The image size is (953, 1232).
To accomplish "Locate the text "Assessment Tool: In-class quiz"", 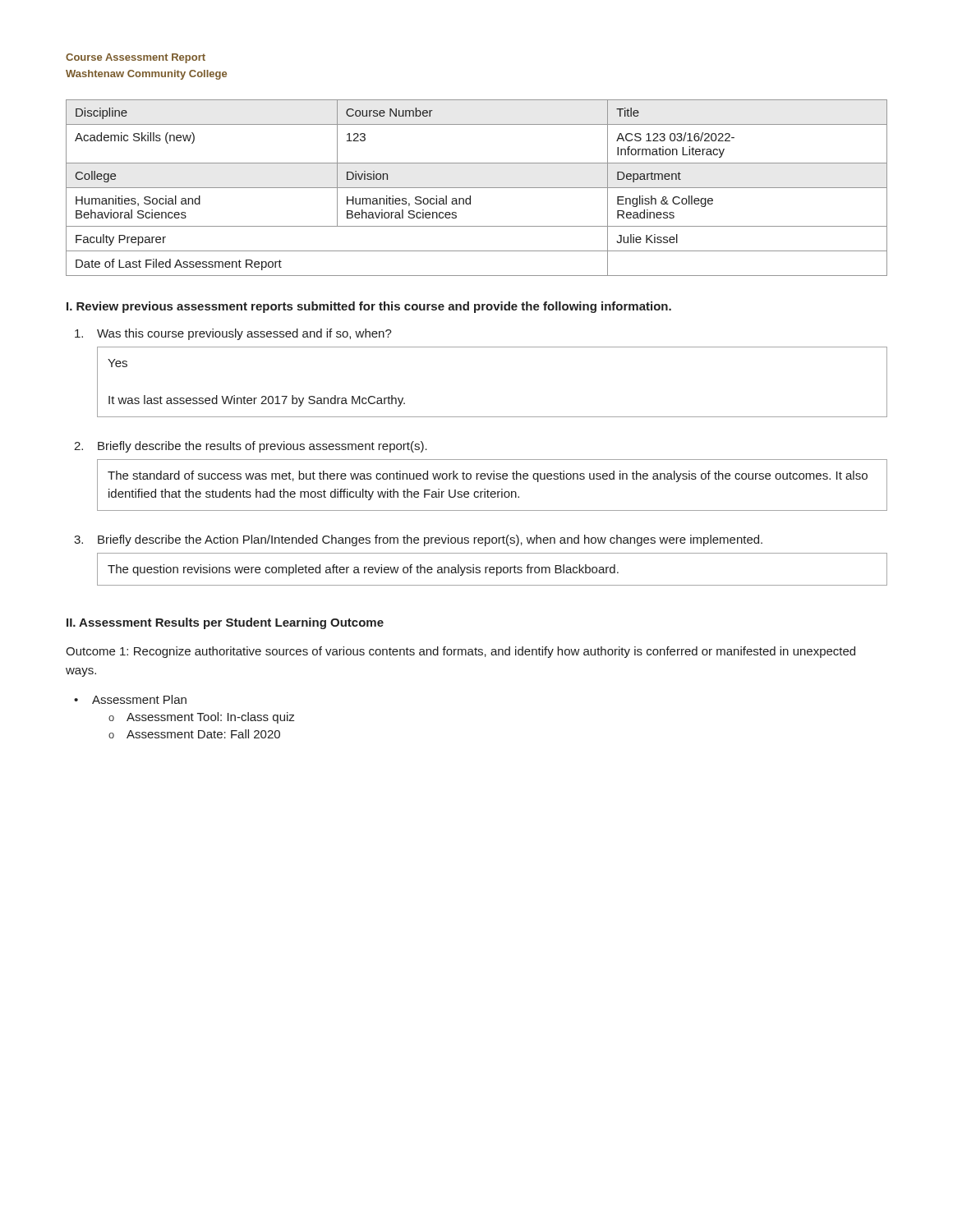I will point(211,717).
